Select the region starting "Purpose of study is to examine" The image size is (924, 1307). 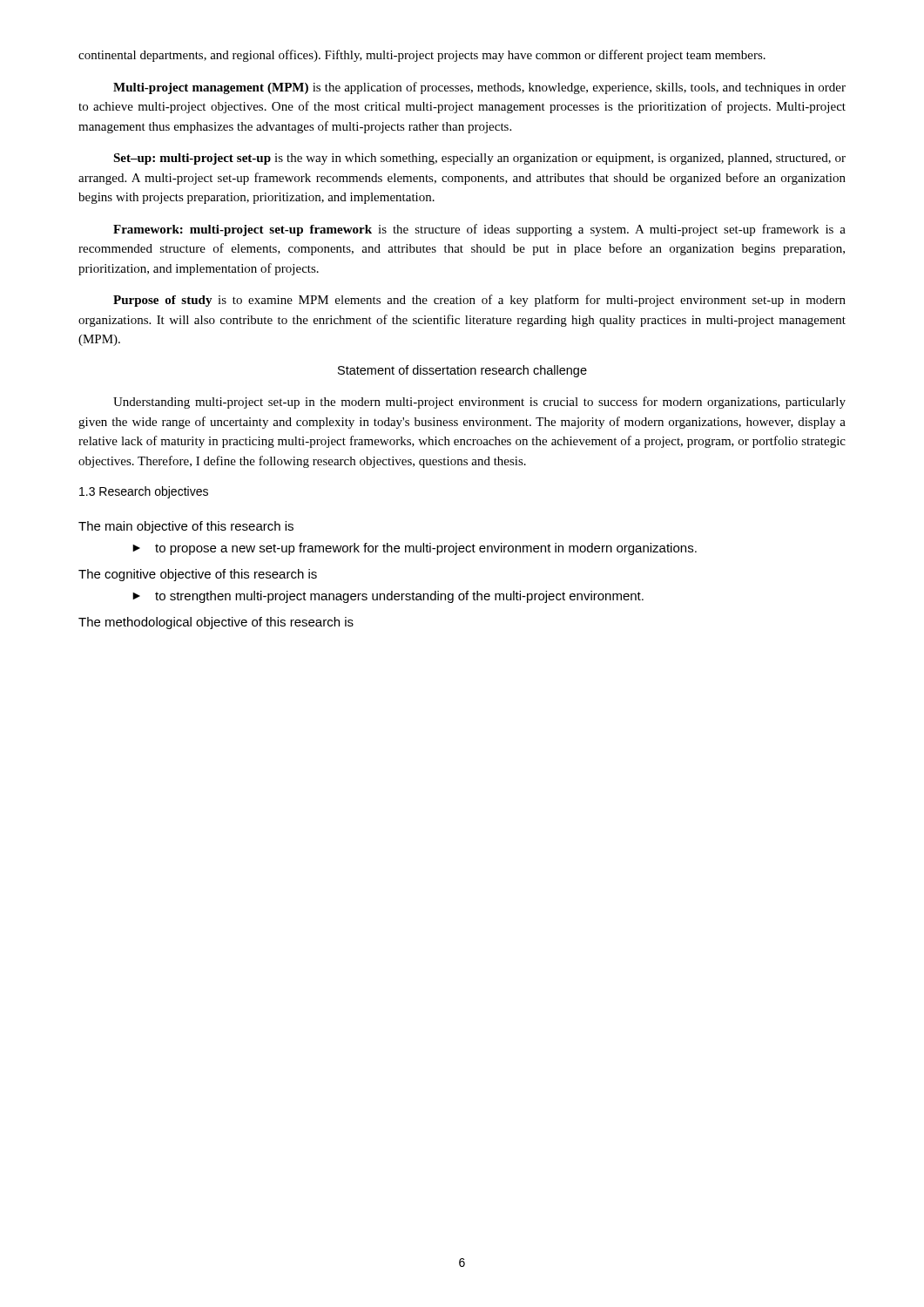pos(462,319)
